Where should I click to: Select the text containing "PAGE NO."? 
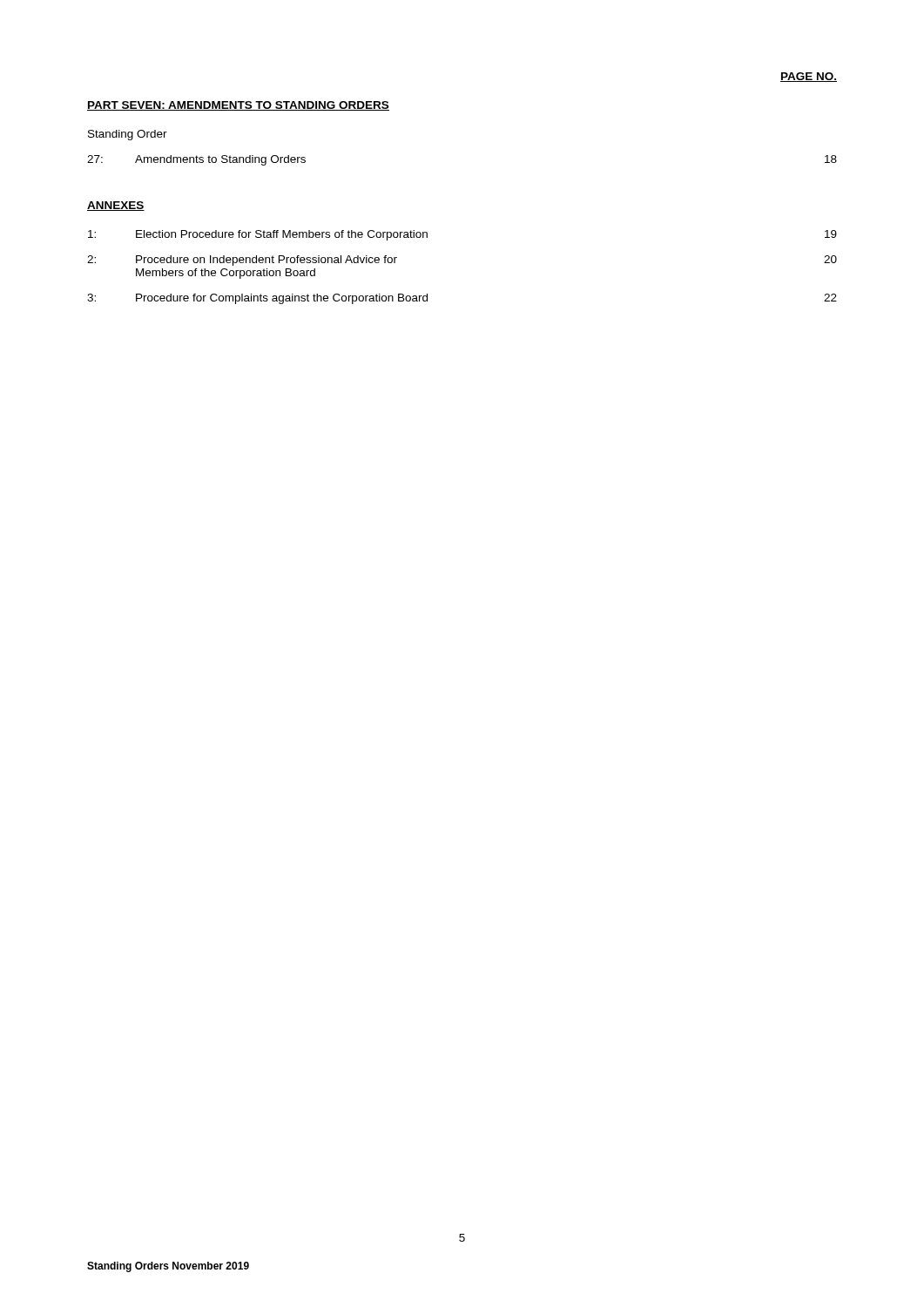pyautogui.click(x=809, y=76)
